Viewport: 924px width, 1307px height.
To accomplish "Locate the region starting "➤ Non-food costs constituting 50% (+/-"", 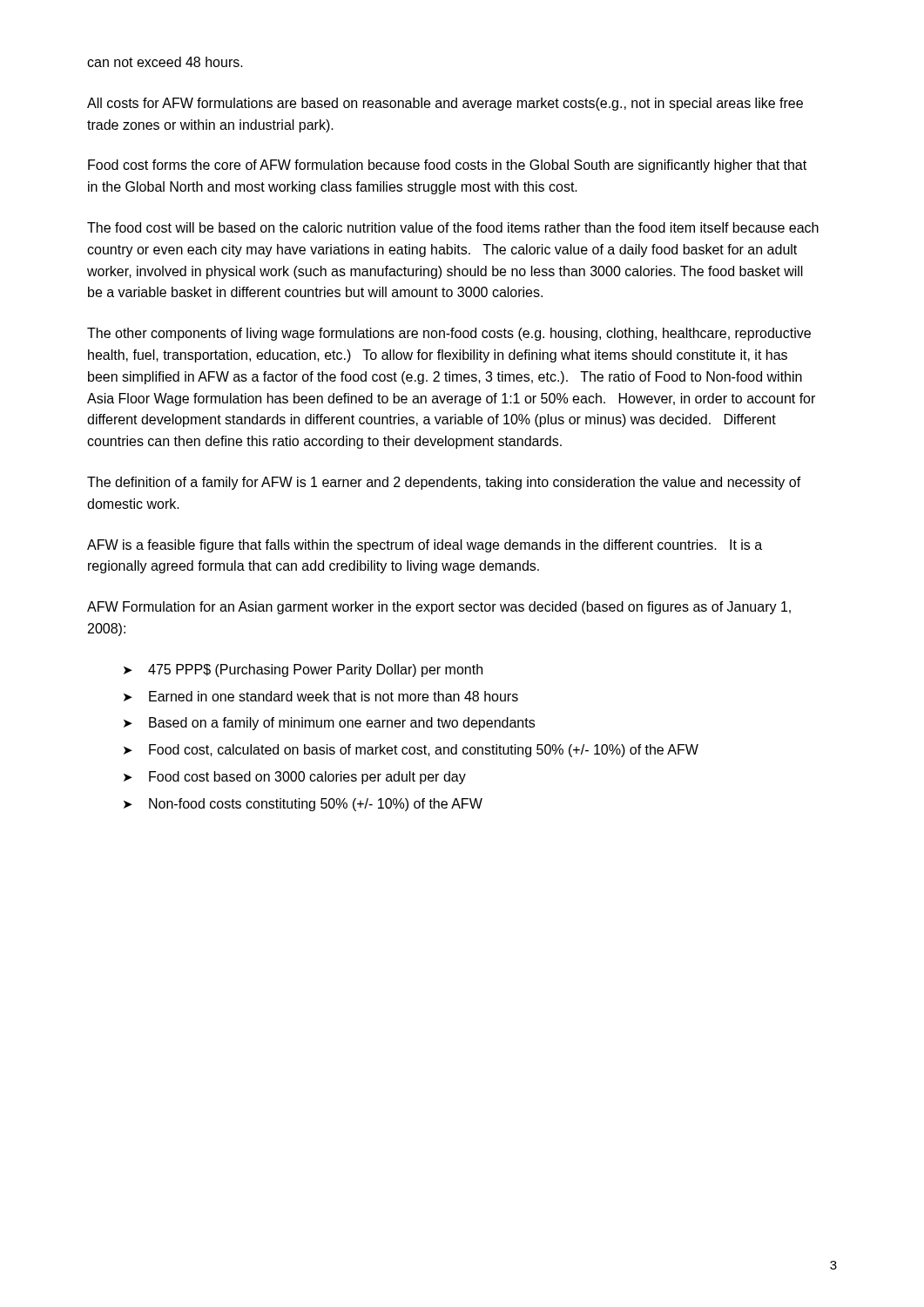I will coord(302,804).
